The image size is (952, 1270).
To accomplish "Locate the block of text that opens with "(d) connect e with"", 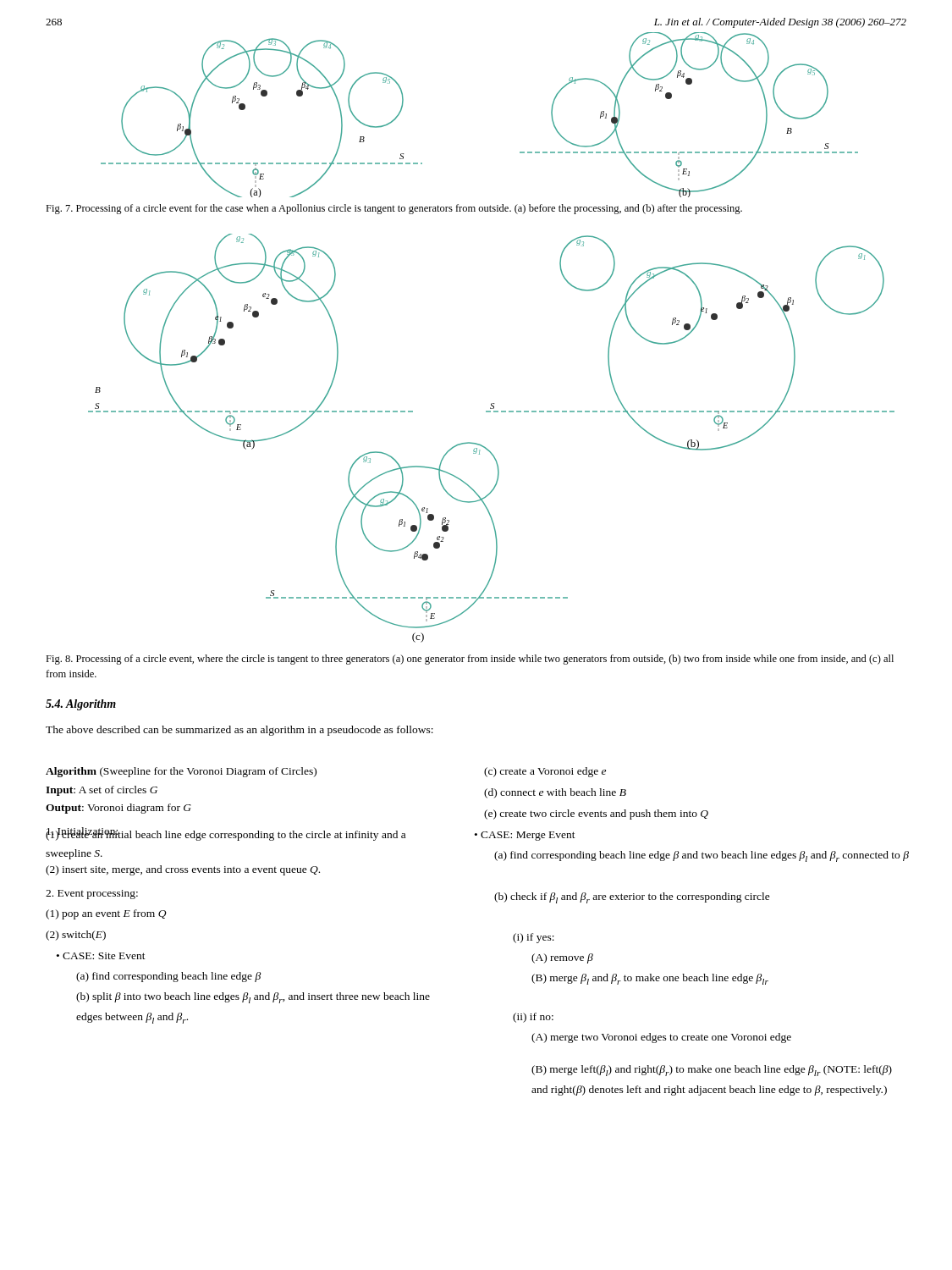I will pyautogui.click(x=555, y=792).
